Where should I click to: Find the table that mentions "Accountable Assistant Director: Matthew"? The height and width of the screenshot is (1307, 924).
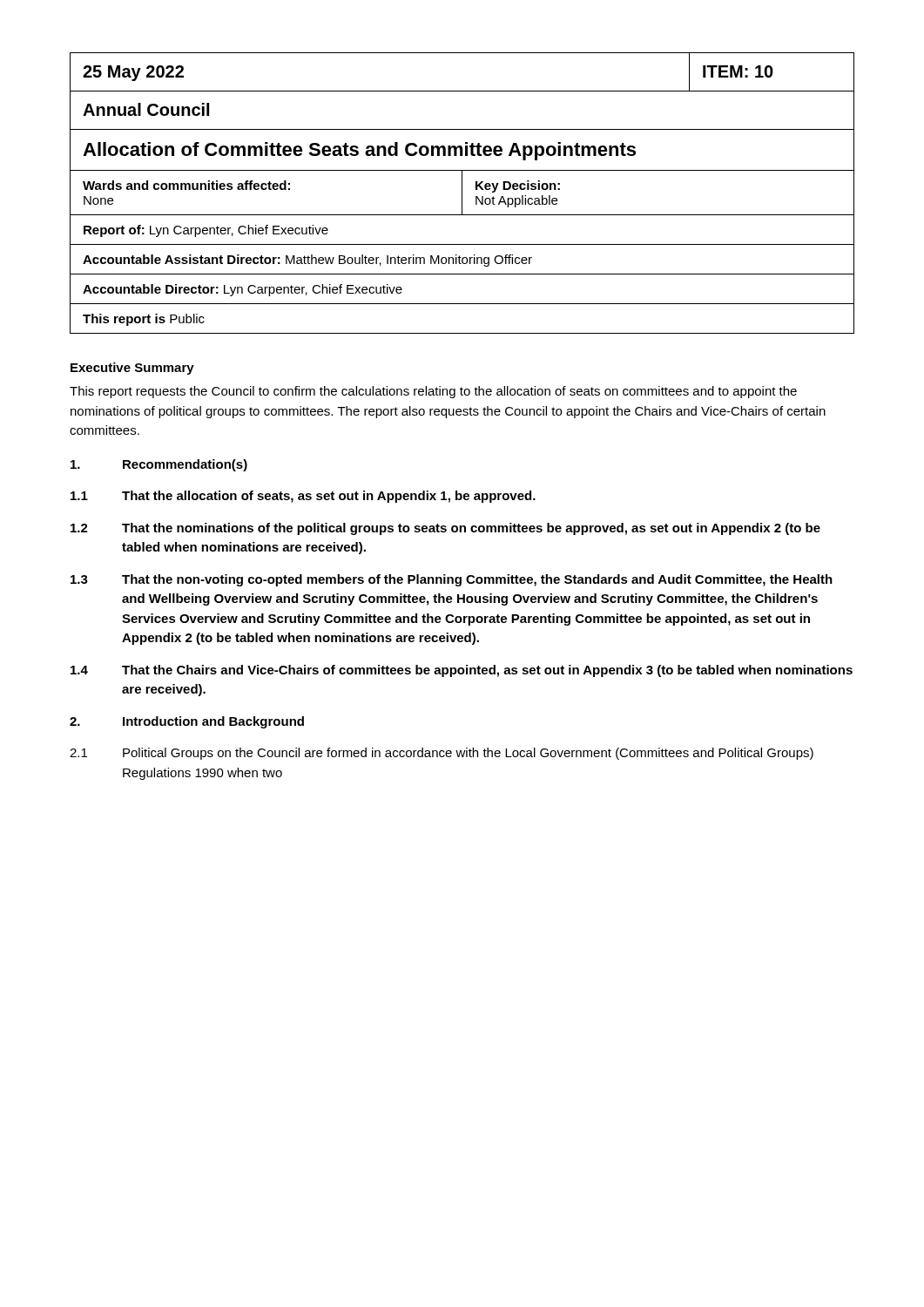(462, 193)
